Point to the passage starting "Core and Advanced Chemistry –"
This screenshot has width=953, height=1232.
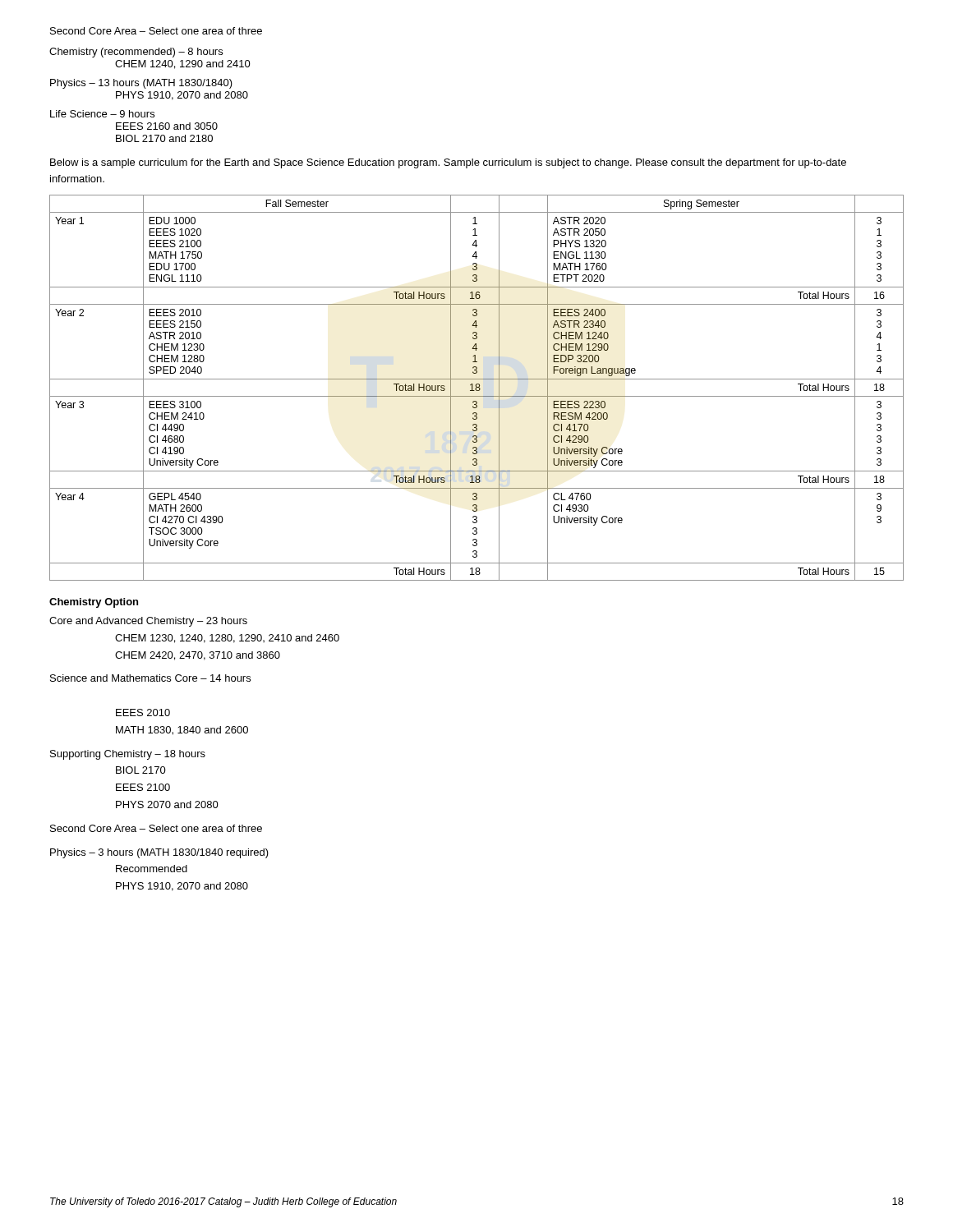pos(194,638)
